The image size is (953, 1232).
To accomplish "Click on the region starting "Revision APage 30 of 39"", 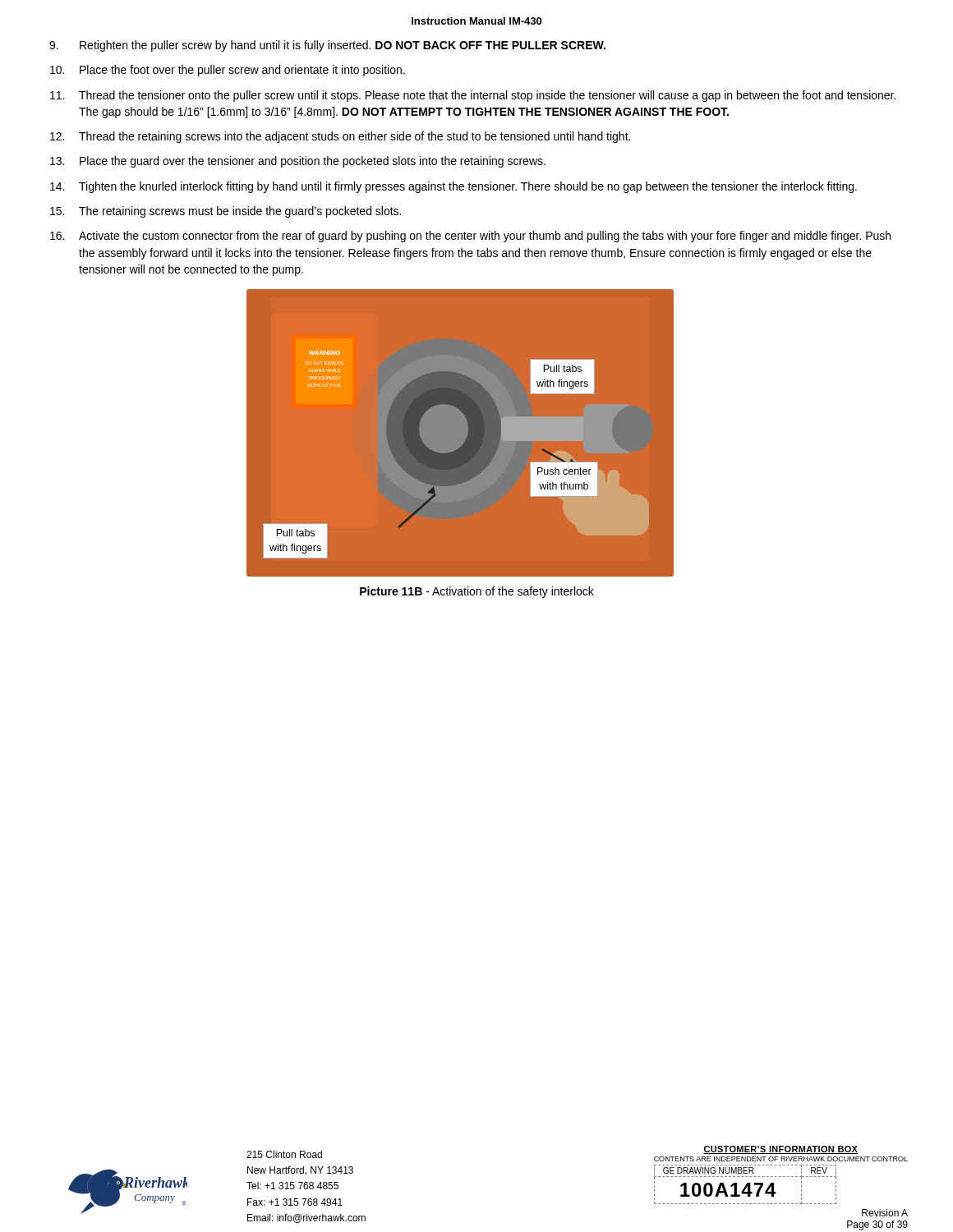I will [x=877, y=1218].
